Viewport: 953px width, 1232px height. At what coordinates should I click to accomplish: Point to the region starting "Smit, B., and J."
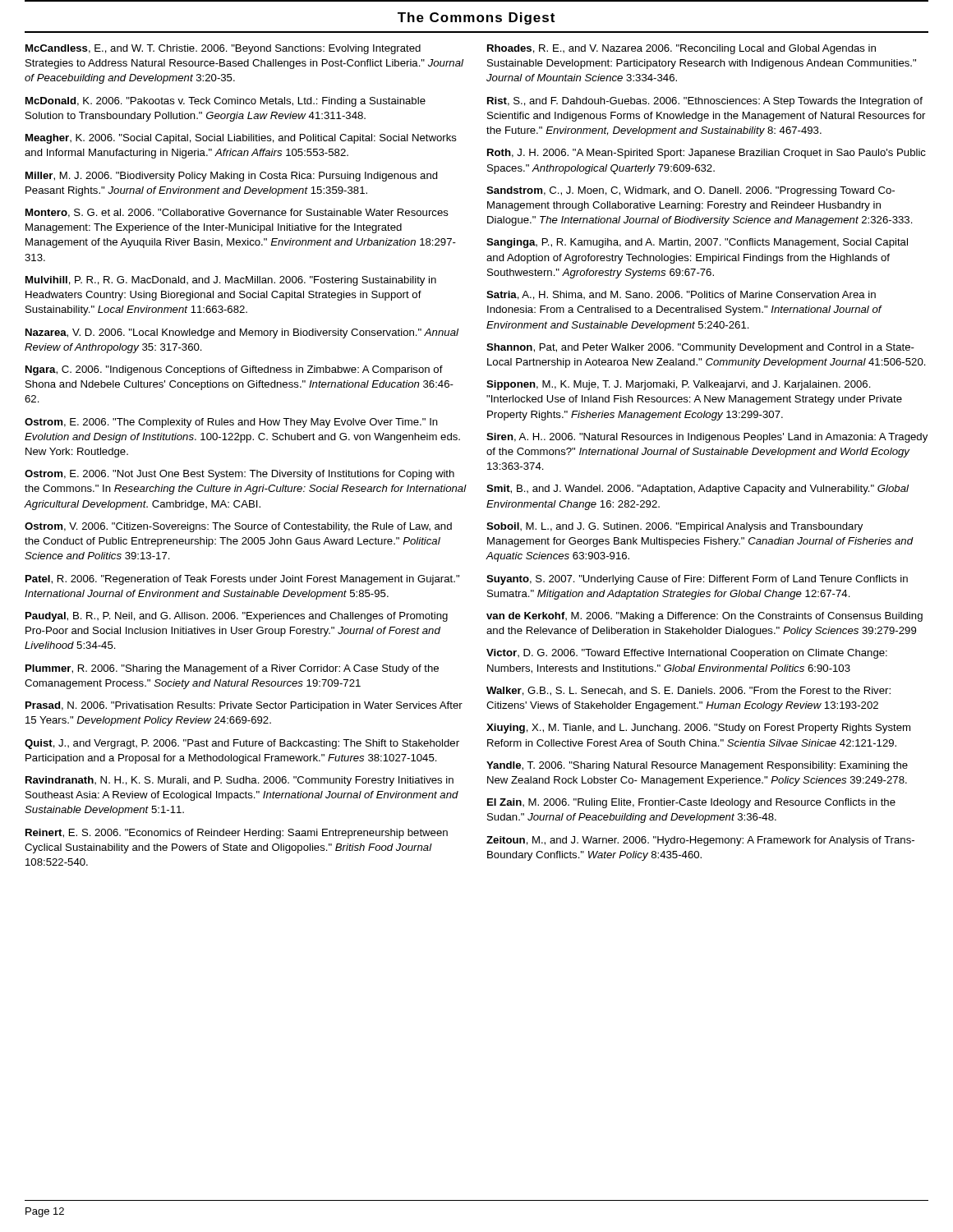click(697, 496)
